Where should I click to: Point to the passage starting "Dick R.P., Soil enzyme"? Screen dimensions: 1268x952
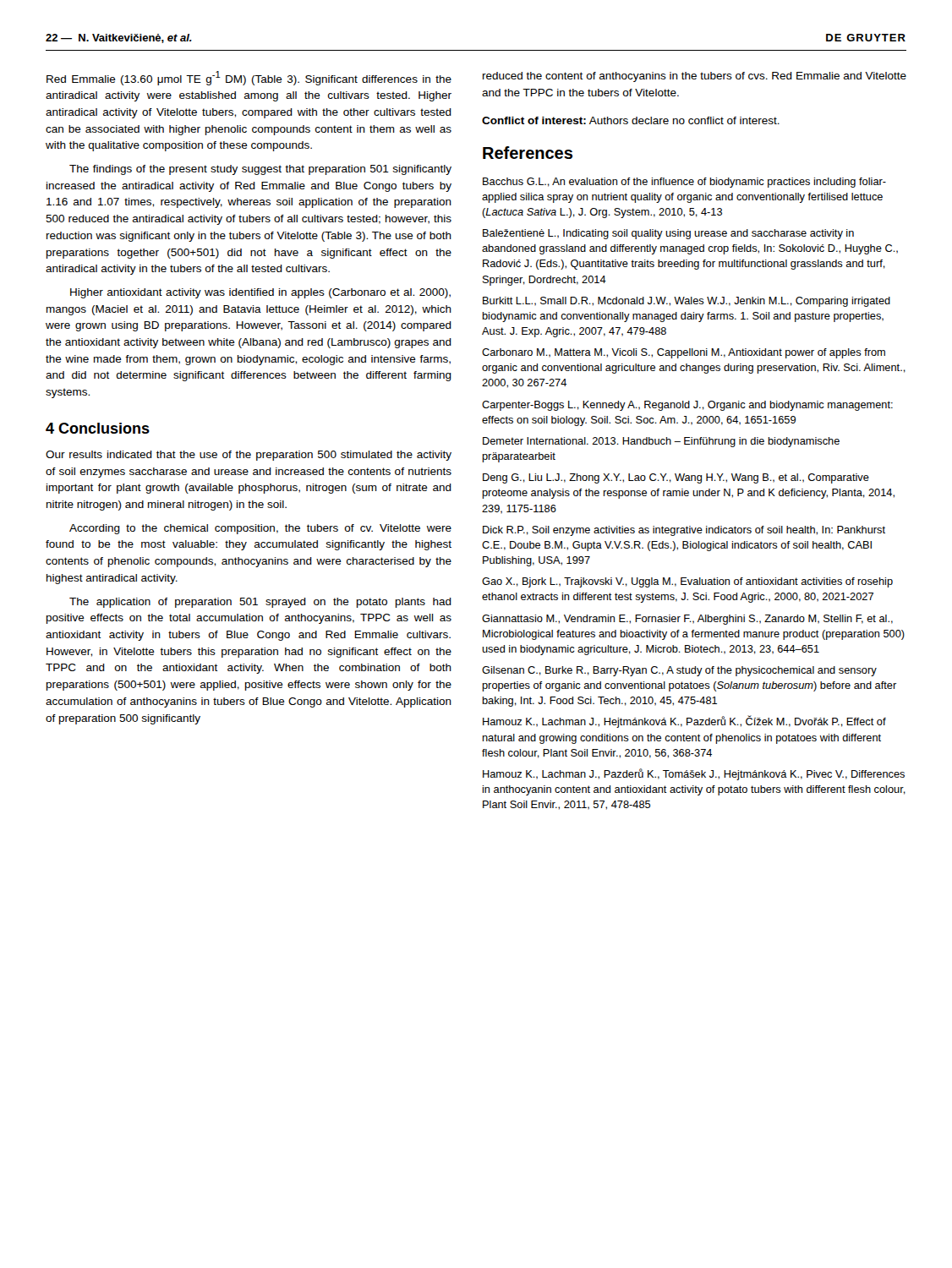coord(684,545)
